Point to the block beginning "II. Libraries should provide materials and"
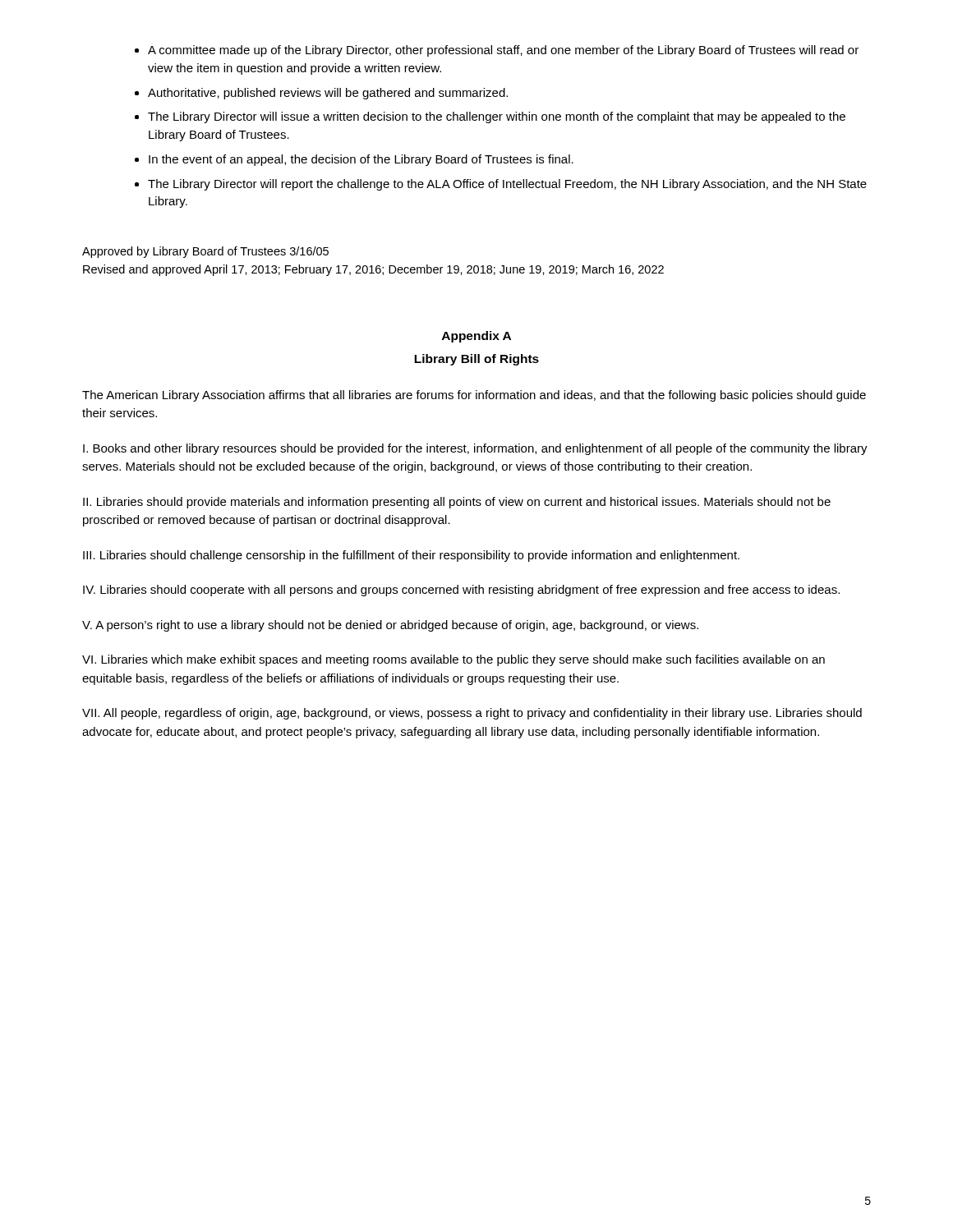 click(456, 510)
